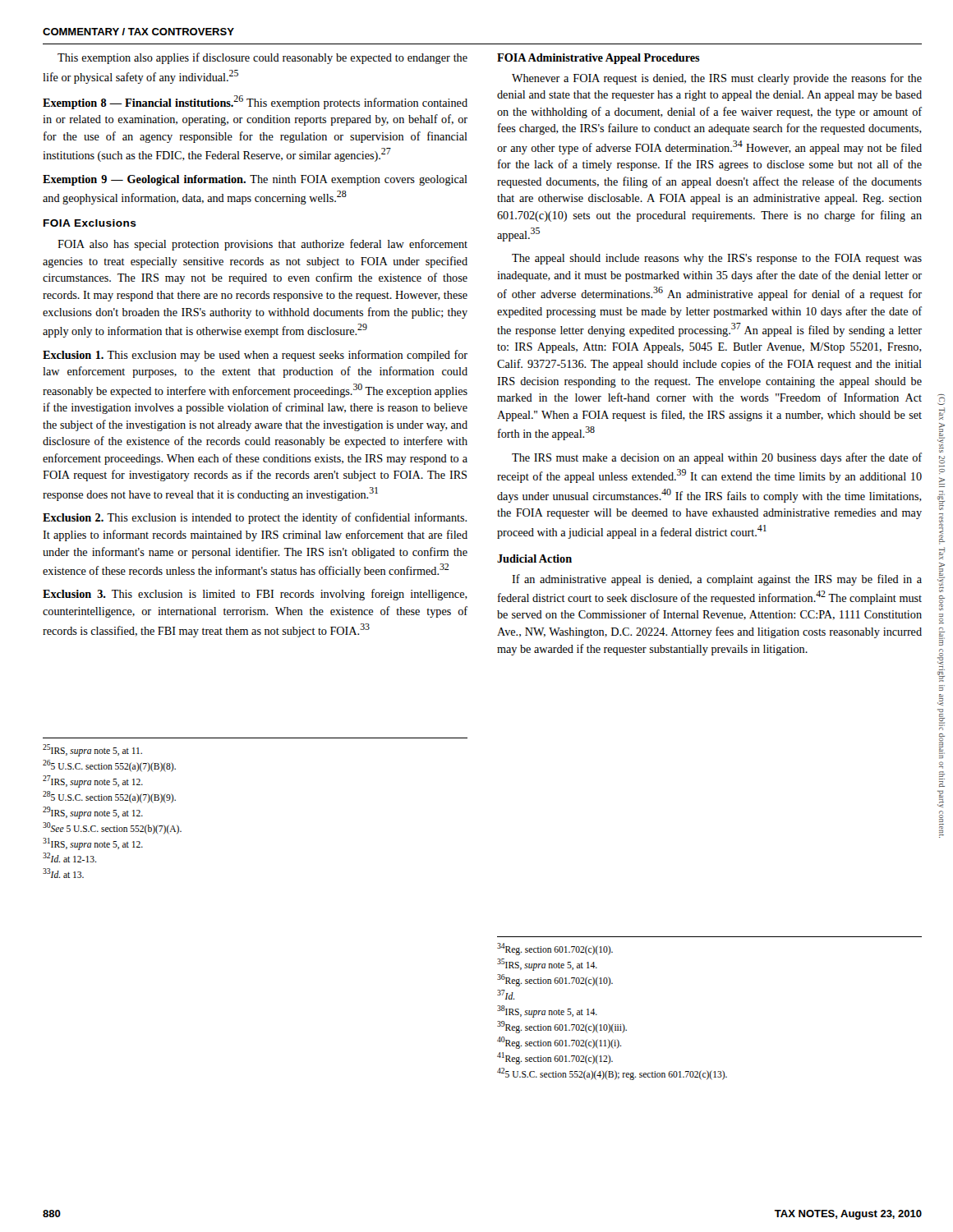Navigate to the text block starting "34Reg. section 601.702(c)(10). 35IRS, supra"
This screenshot has height=1232, width=953.
pos(555,949)
